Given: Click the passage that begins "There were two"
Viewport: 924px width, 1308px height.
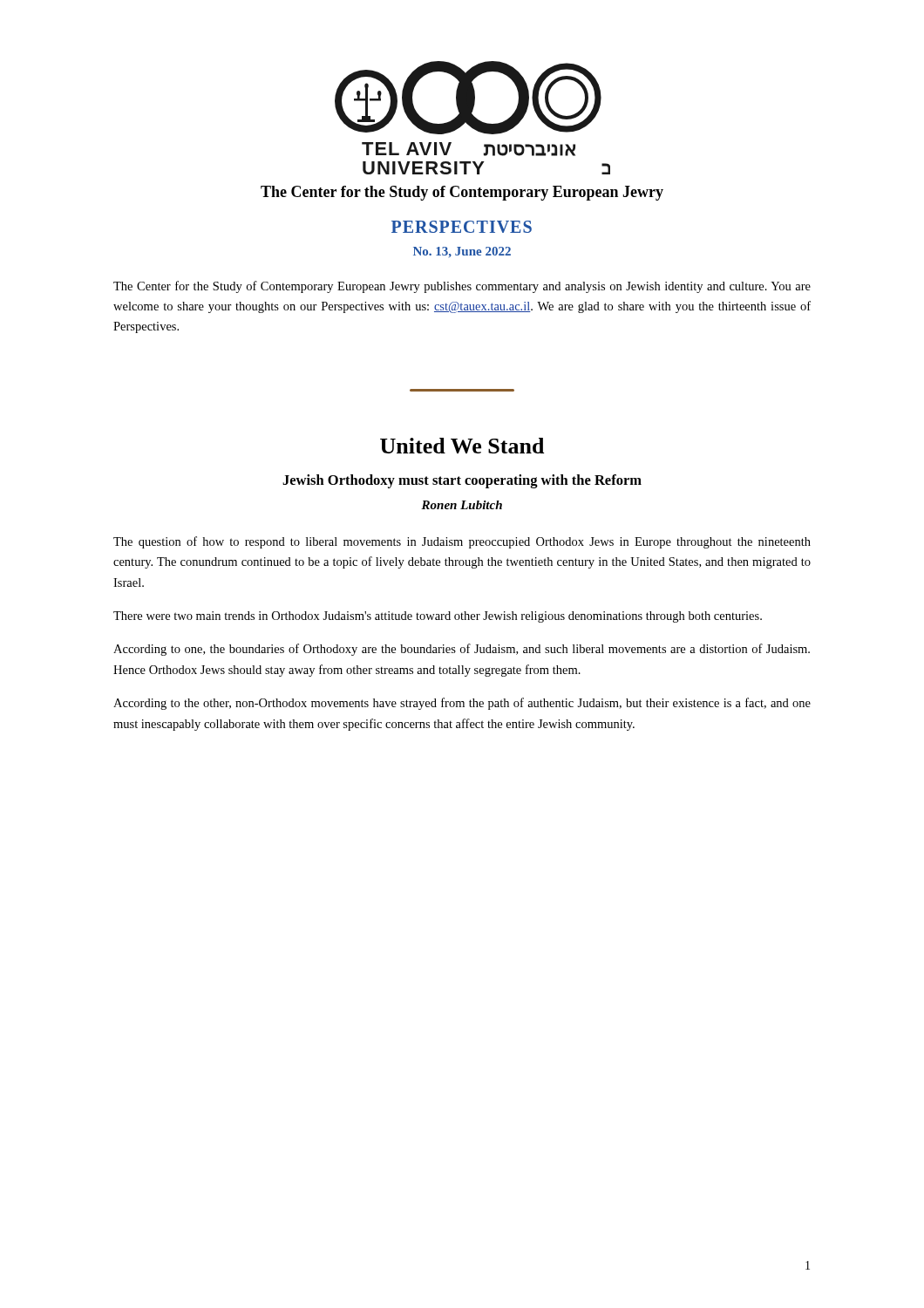Looking at the screenshot, I should point(438,616).
